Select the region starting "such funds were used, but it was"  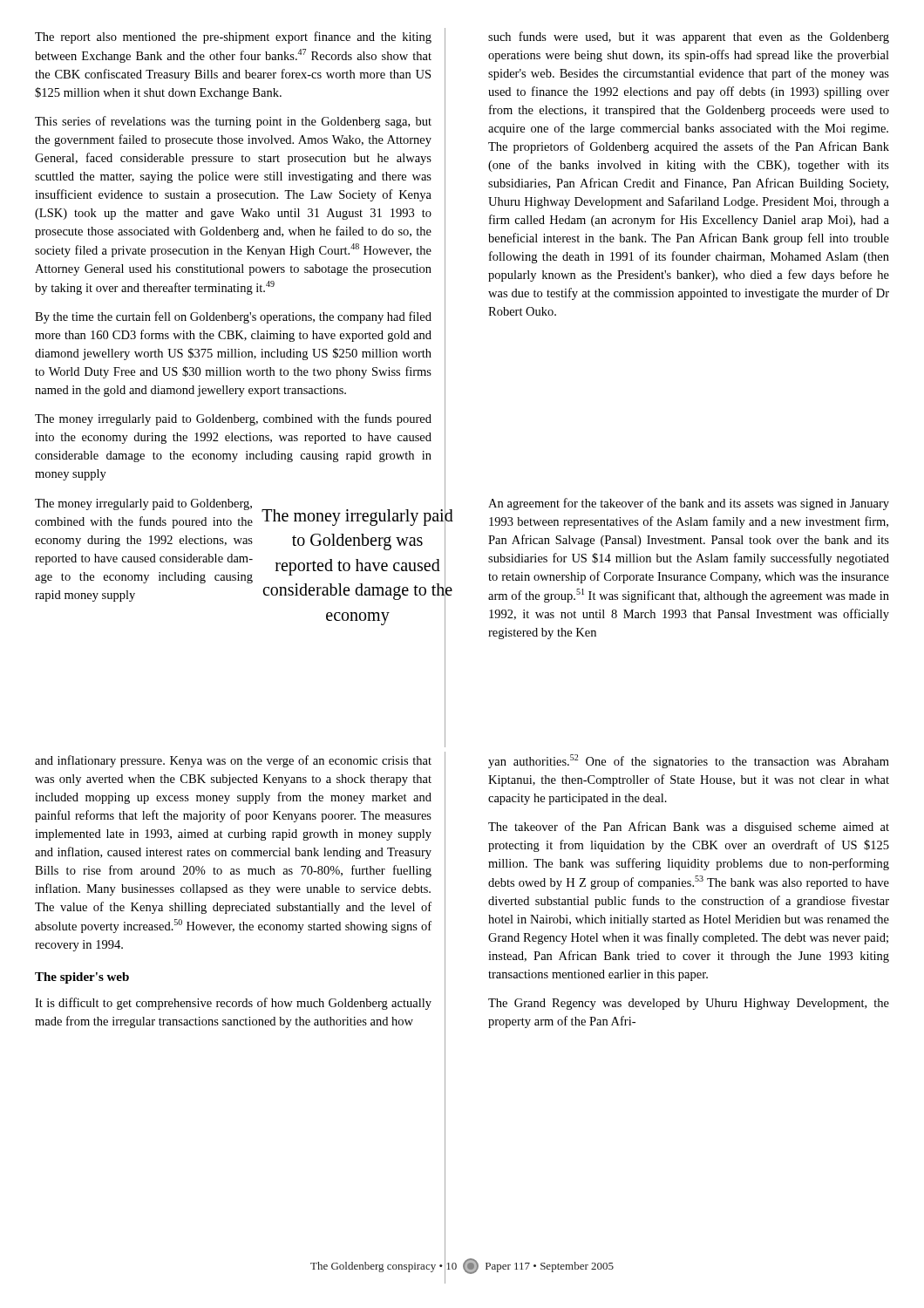[x=689, y=174]
